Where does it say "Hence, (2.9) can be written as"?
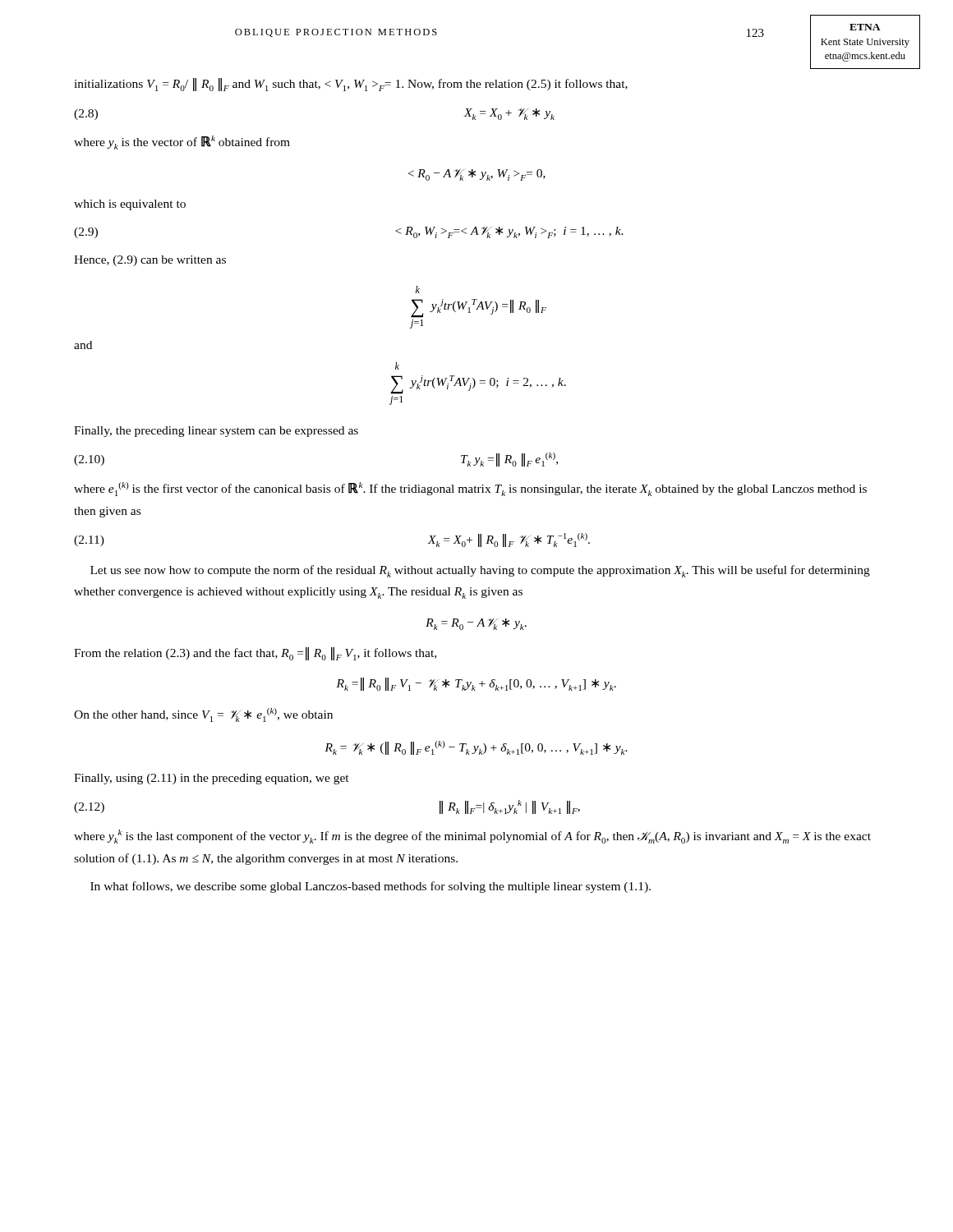The width and height of the screenshot is (953, 1232). point(150,259)
